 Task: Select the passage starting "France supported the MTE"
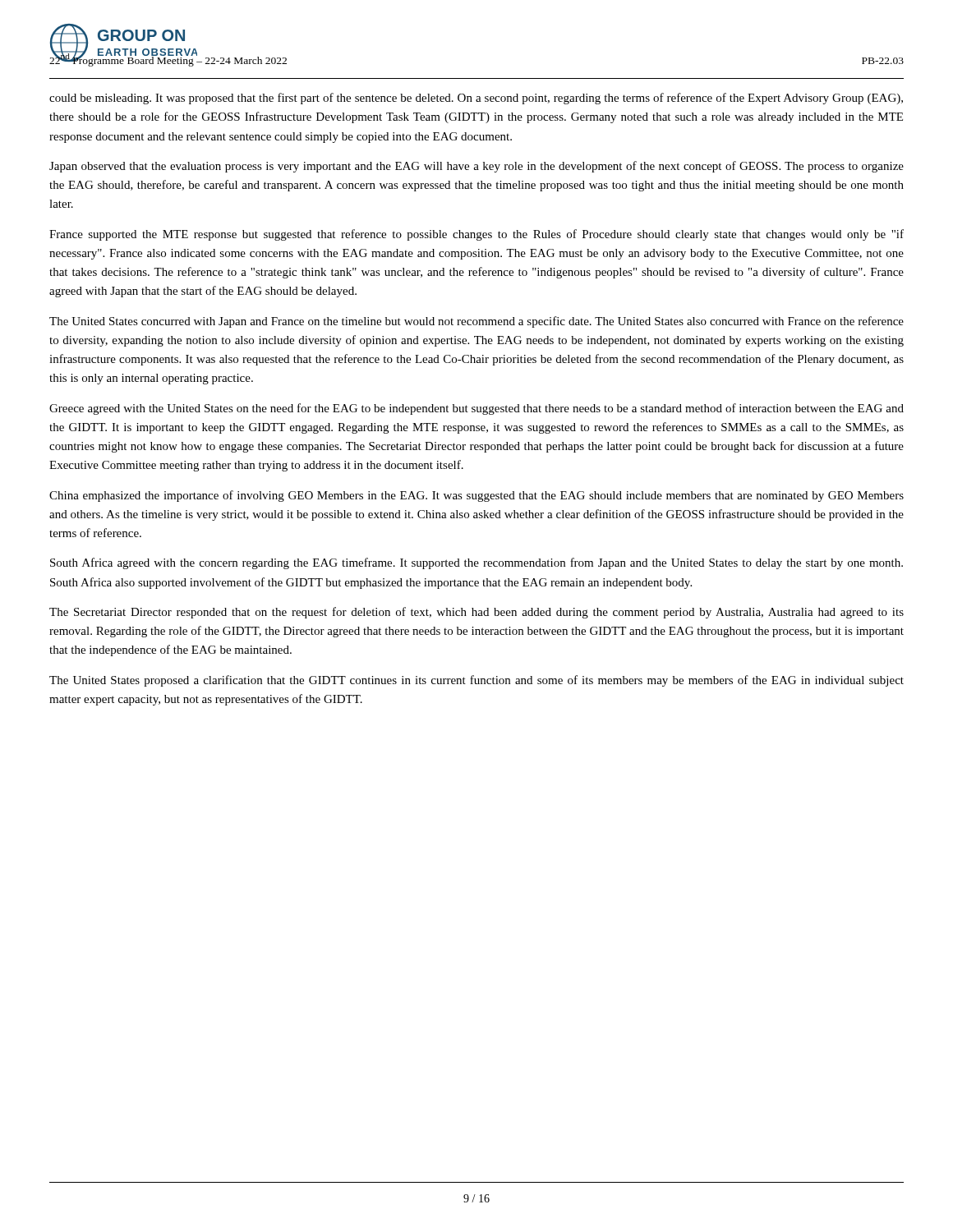click(x=476, y=262)
